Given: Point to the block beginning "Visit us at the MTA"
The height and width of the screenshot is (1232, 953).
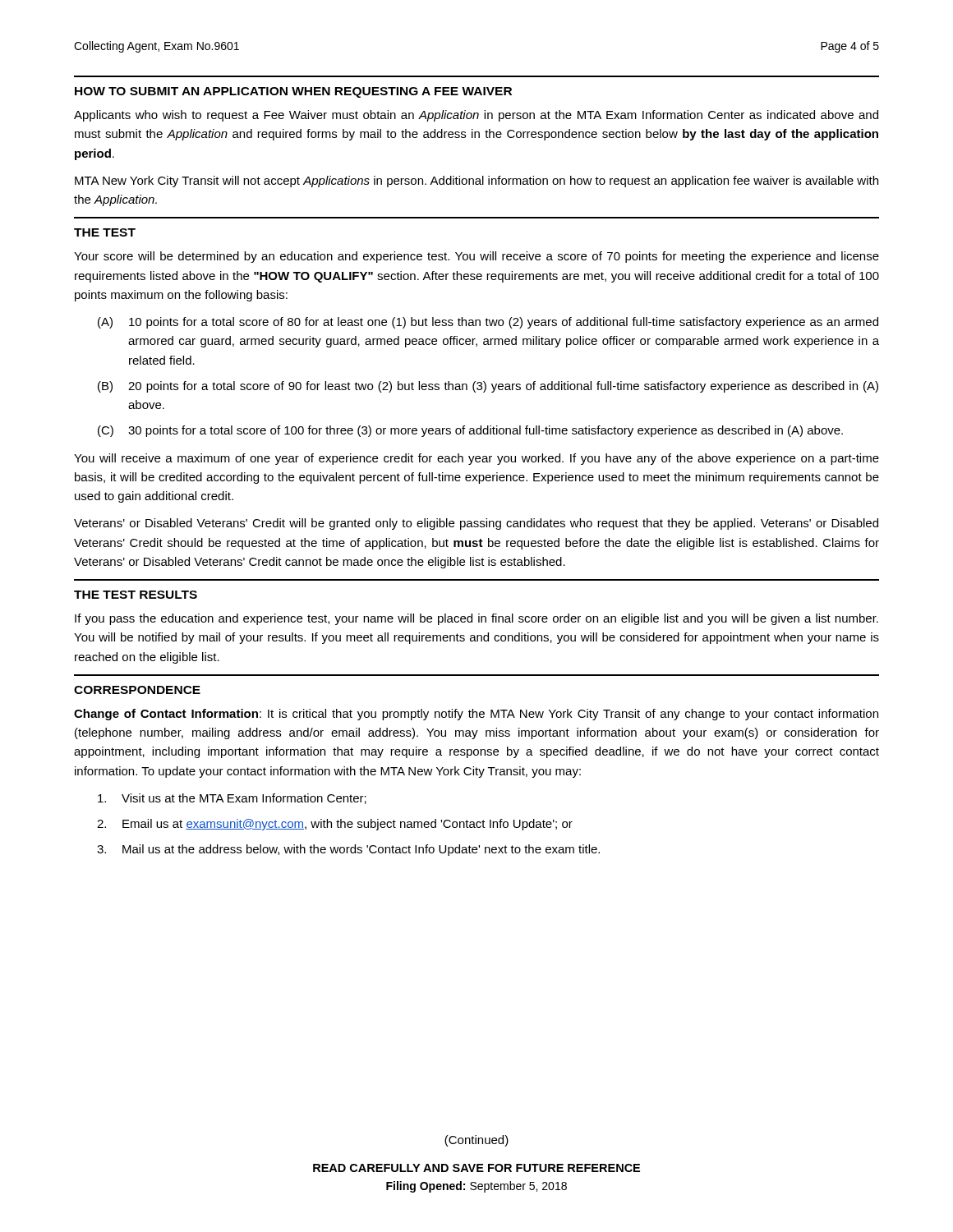Looking at the screenshot, I should 232,799.
